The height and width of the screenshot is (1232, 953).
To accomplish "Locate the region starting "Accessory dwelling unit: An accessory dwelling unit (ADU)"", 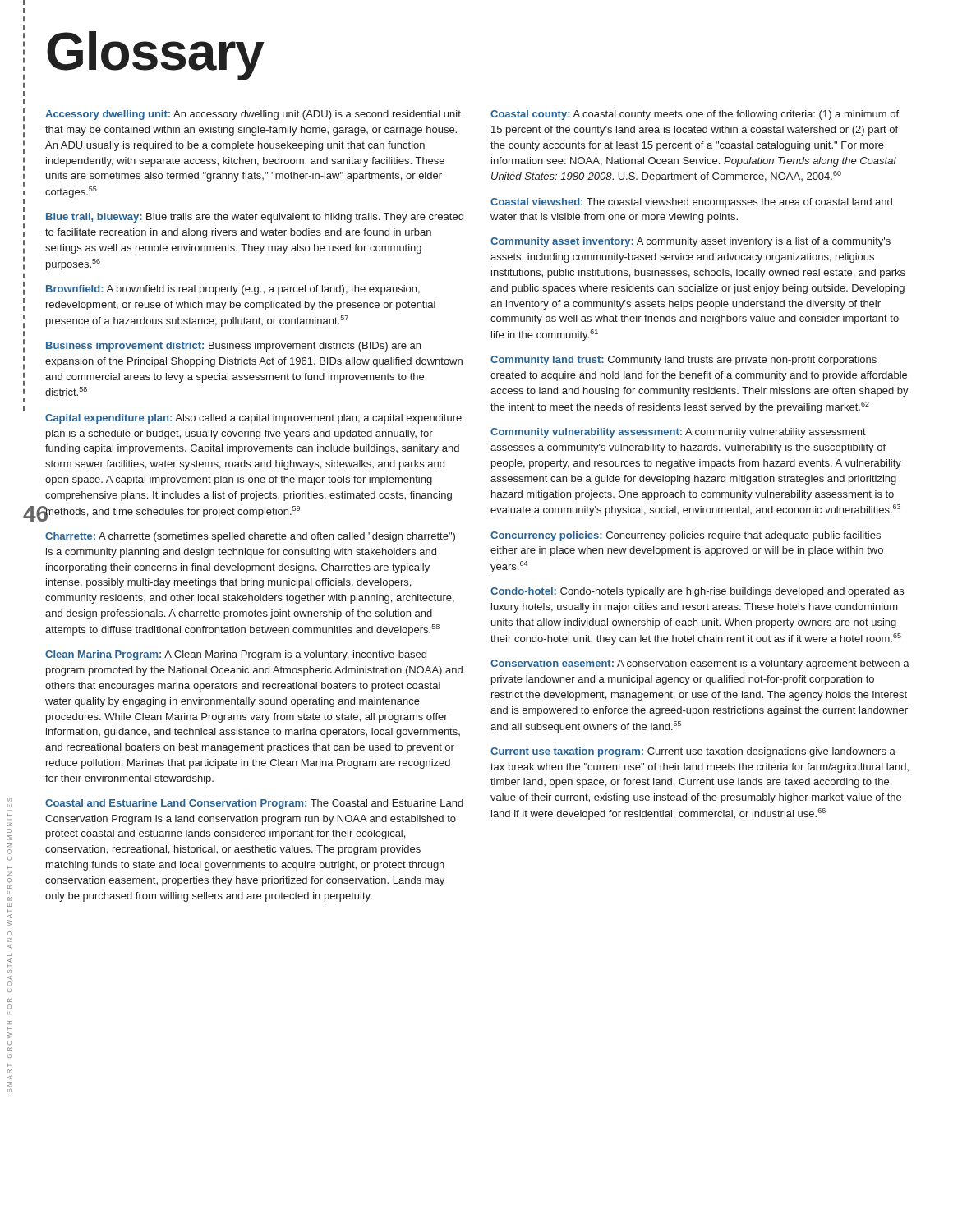I will pos(253,153).
